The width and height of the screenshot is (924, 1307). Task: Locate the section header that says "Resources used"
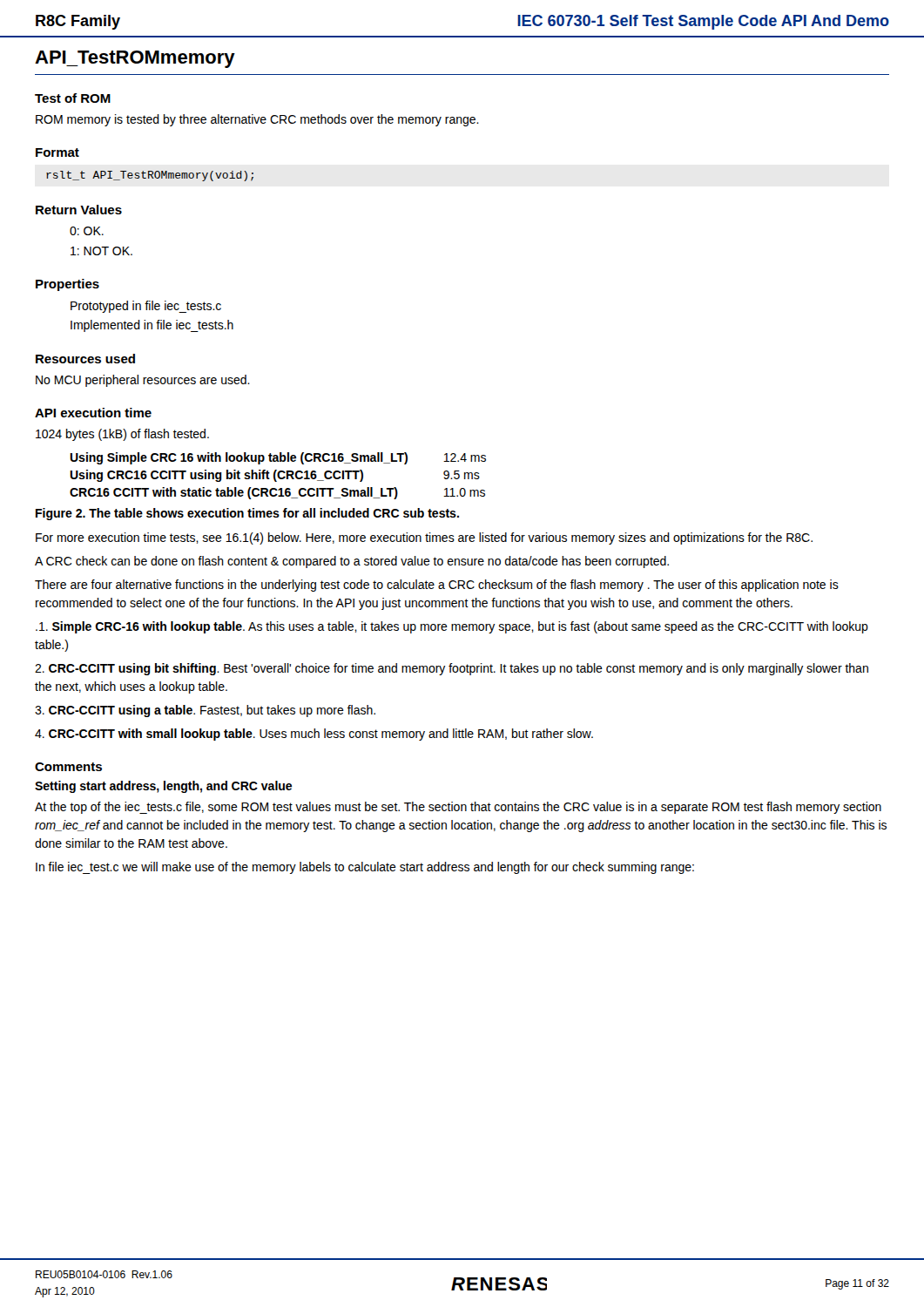coord(85,358)
